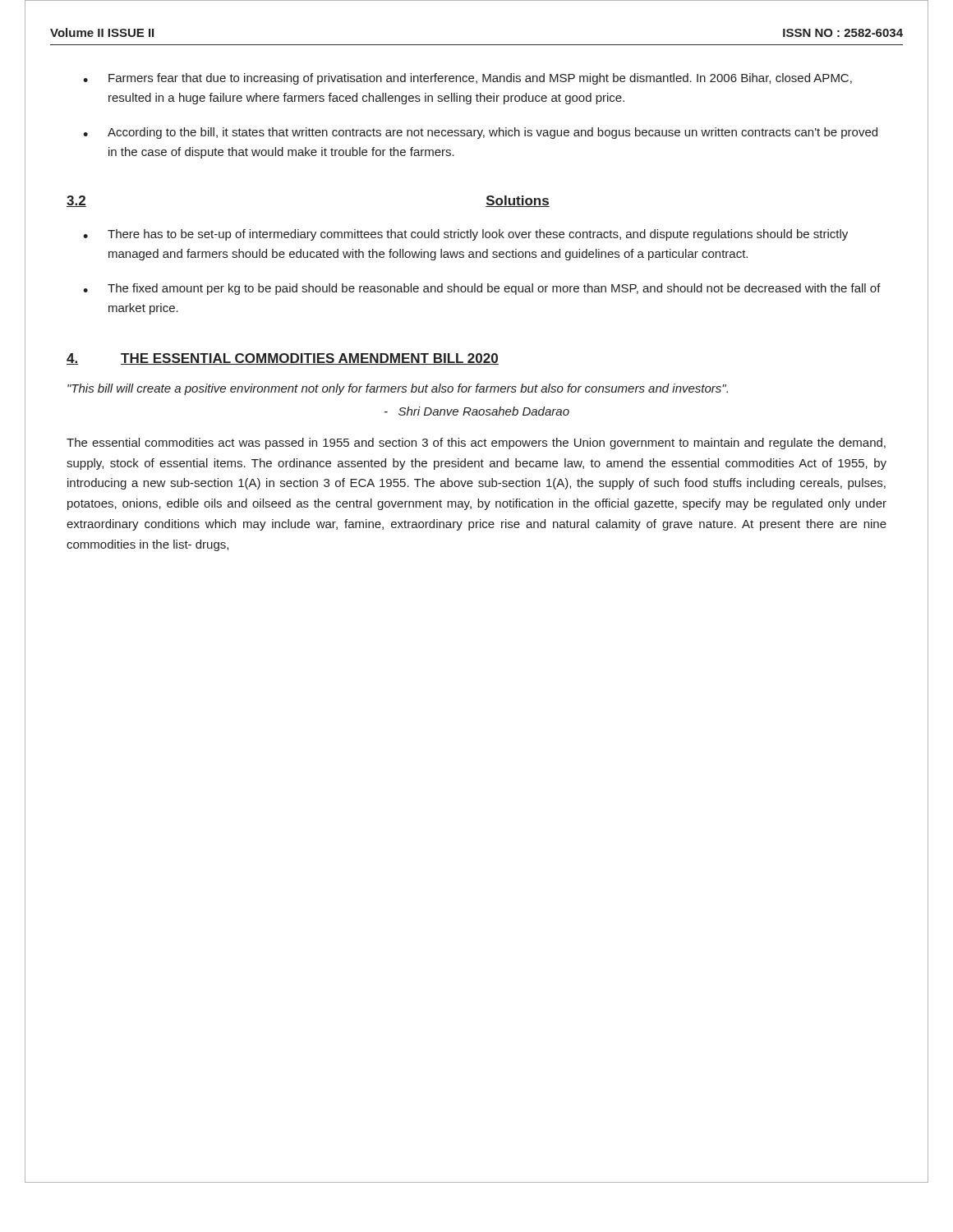Navigate to the passage starting "• There has"
Screen dimensions: 1232x953
click(x=485, y=244)
